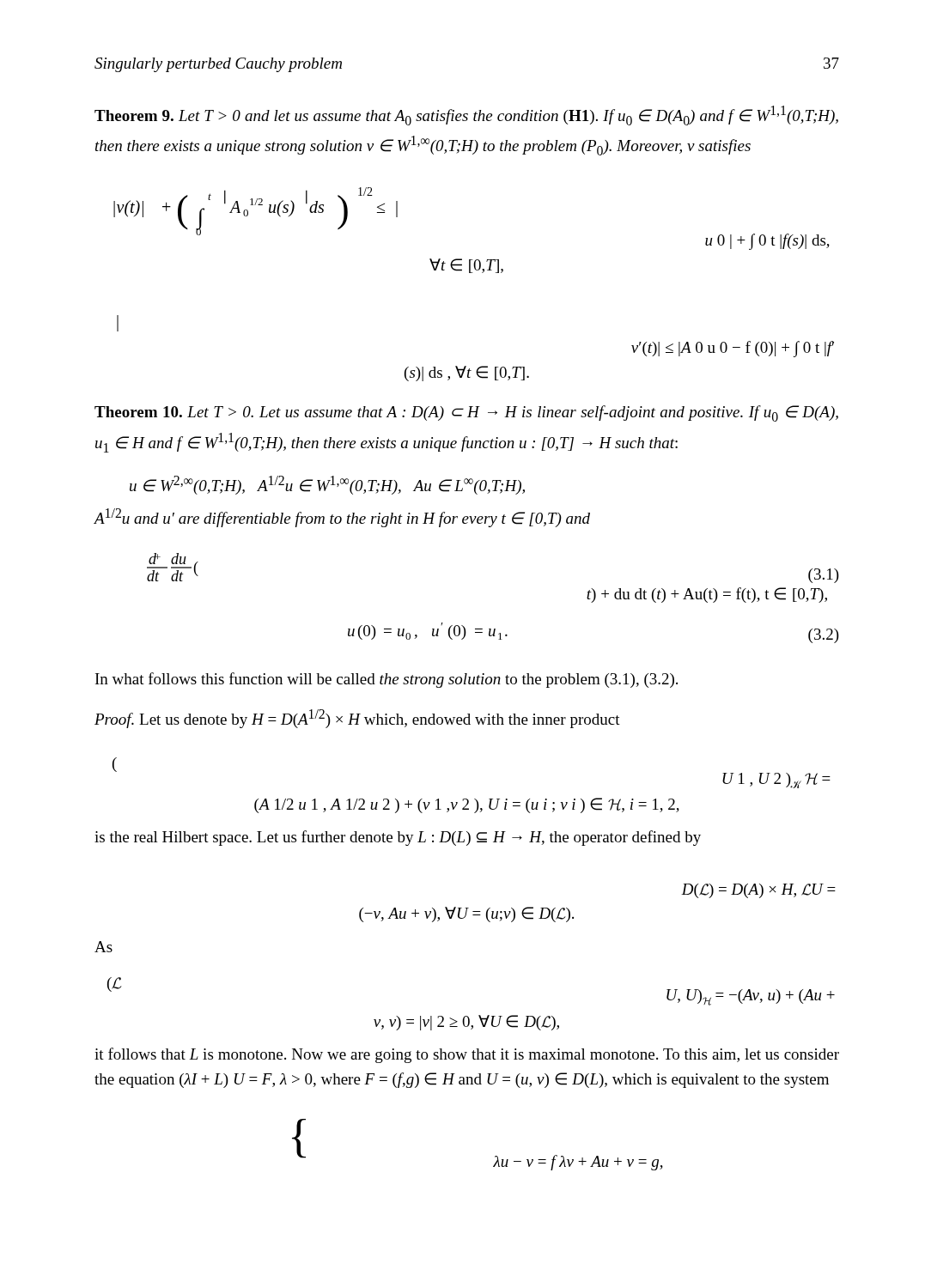The width and height of the screenshot is (925, 1288).
Task: Click on the text block that says "In what follows this function will be"
Action: [x=387, y=679]
